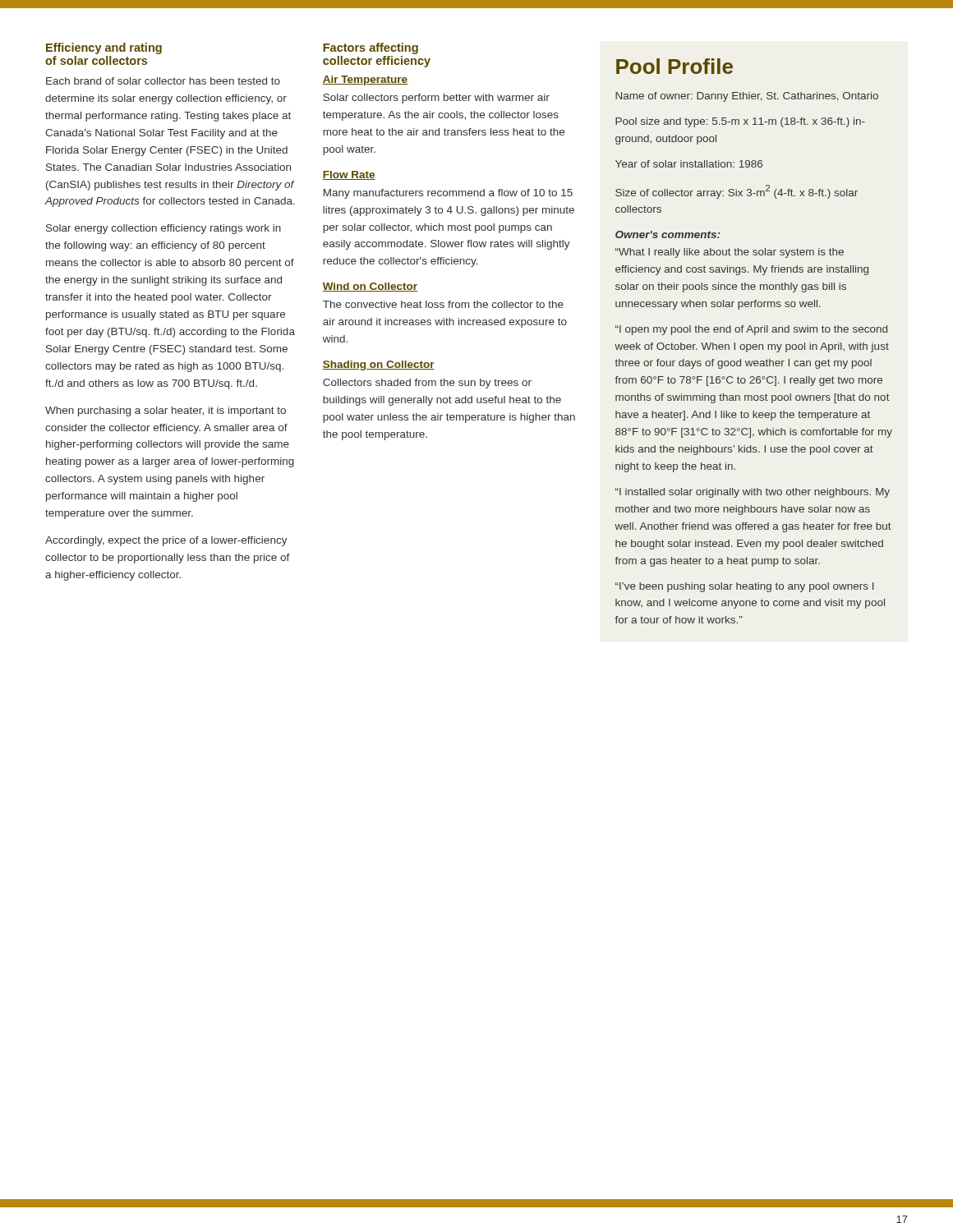The width and height of the screenshot is (953, 1232).
Task: Locate the block of text that opens with "“I’ve been pushing solar"
Action: tap(750, 603)
